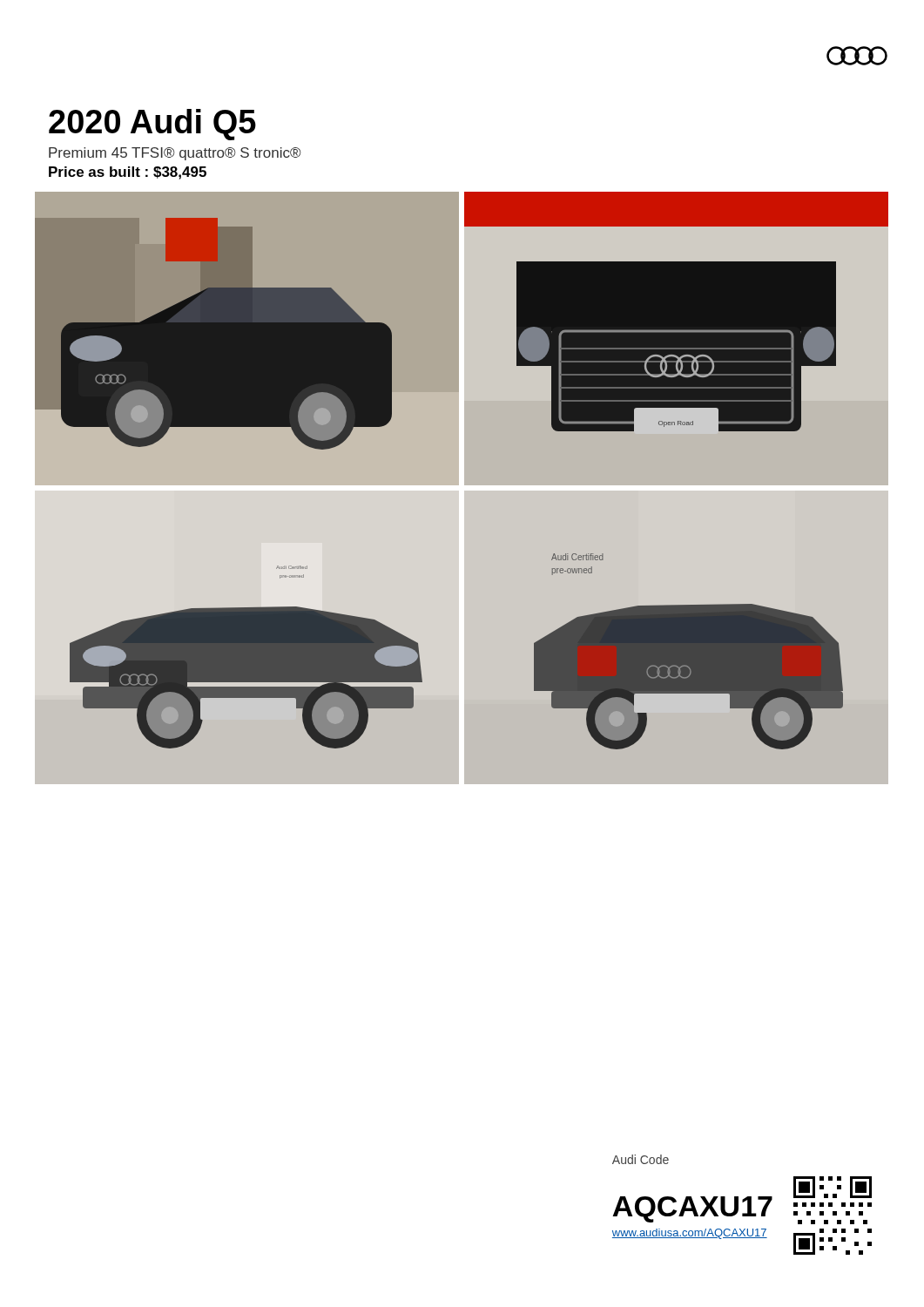Locate the logo
Screen dimensions: 1307x924
tap(858, 56)
